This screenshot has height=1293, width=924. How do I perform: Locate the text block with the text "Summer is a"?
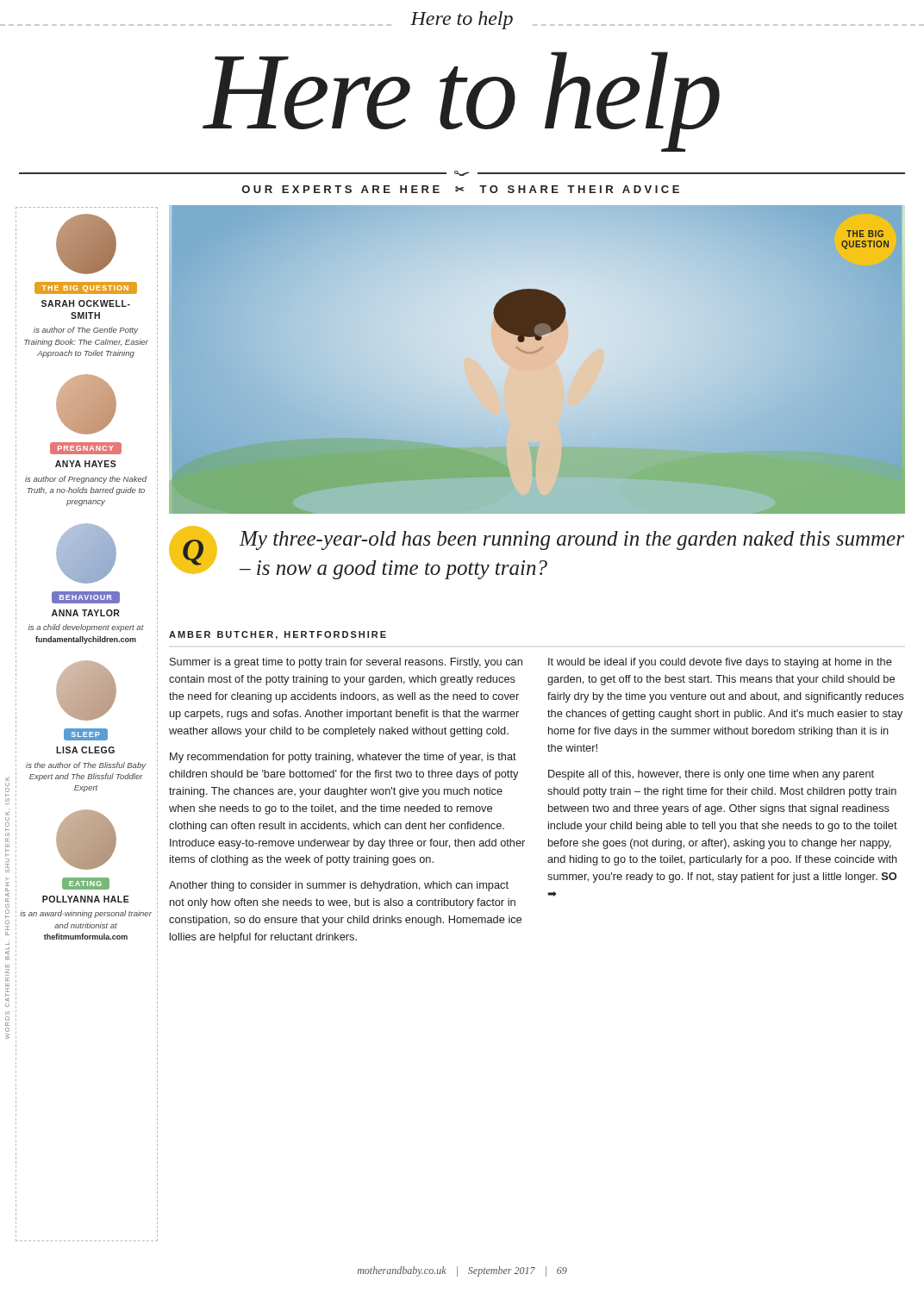click(x=537, y=800)
